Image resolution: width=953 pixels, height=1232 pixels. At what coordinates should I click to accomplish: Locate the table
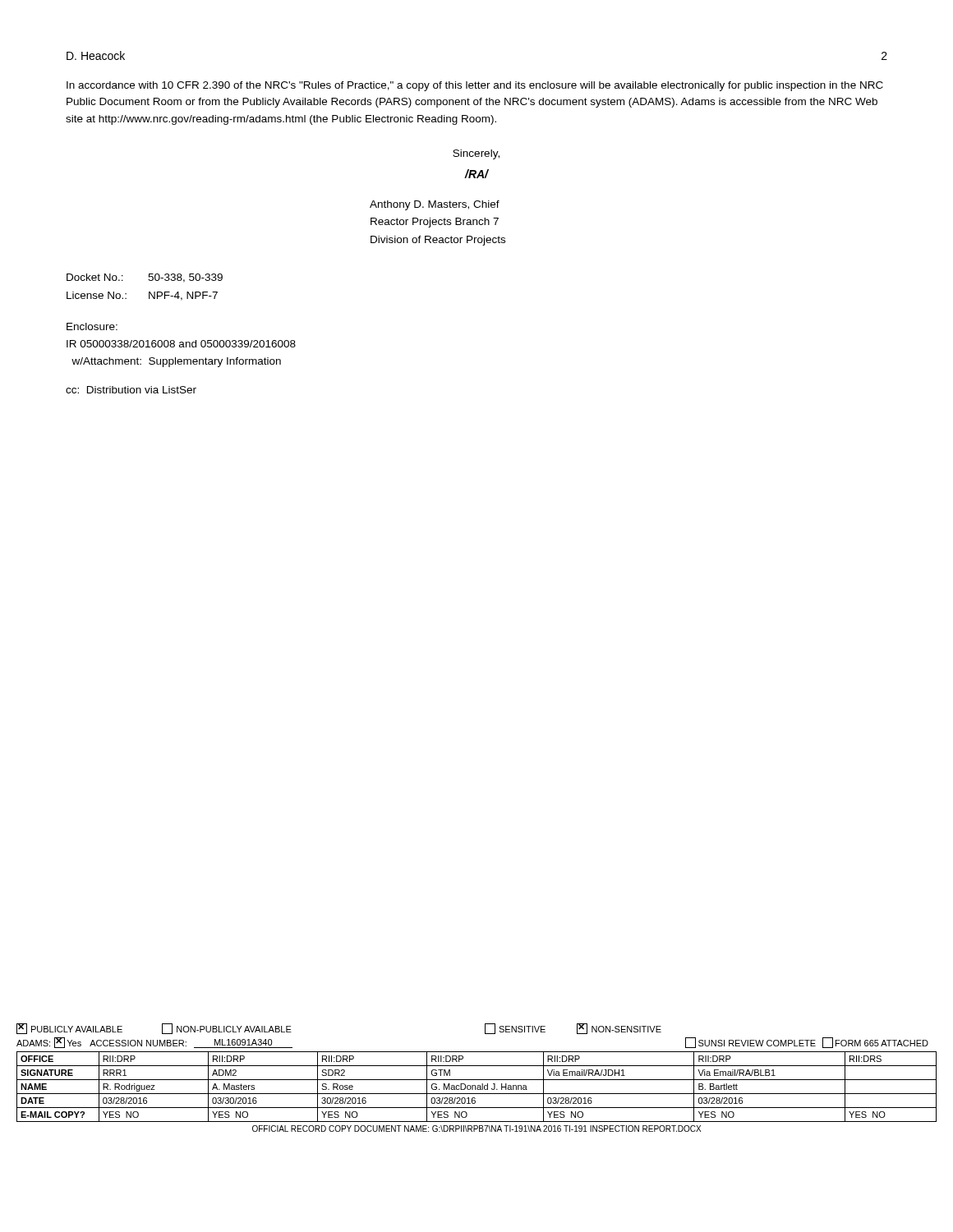pos(476,1087)
